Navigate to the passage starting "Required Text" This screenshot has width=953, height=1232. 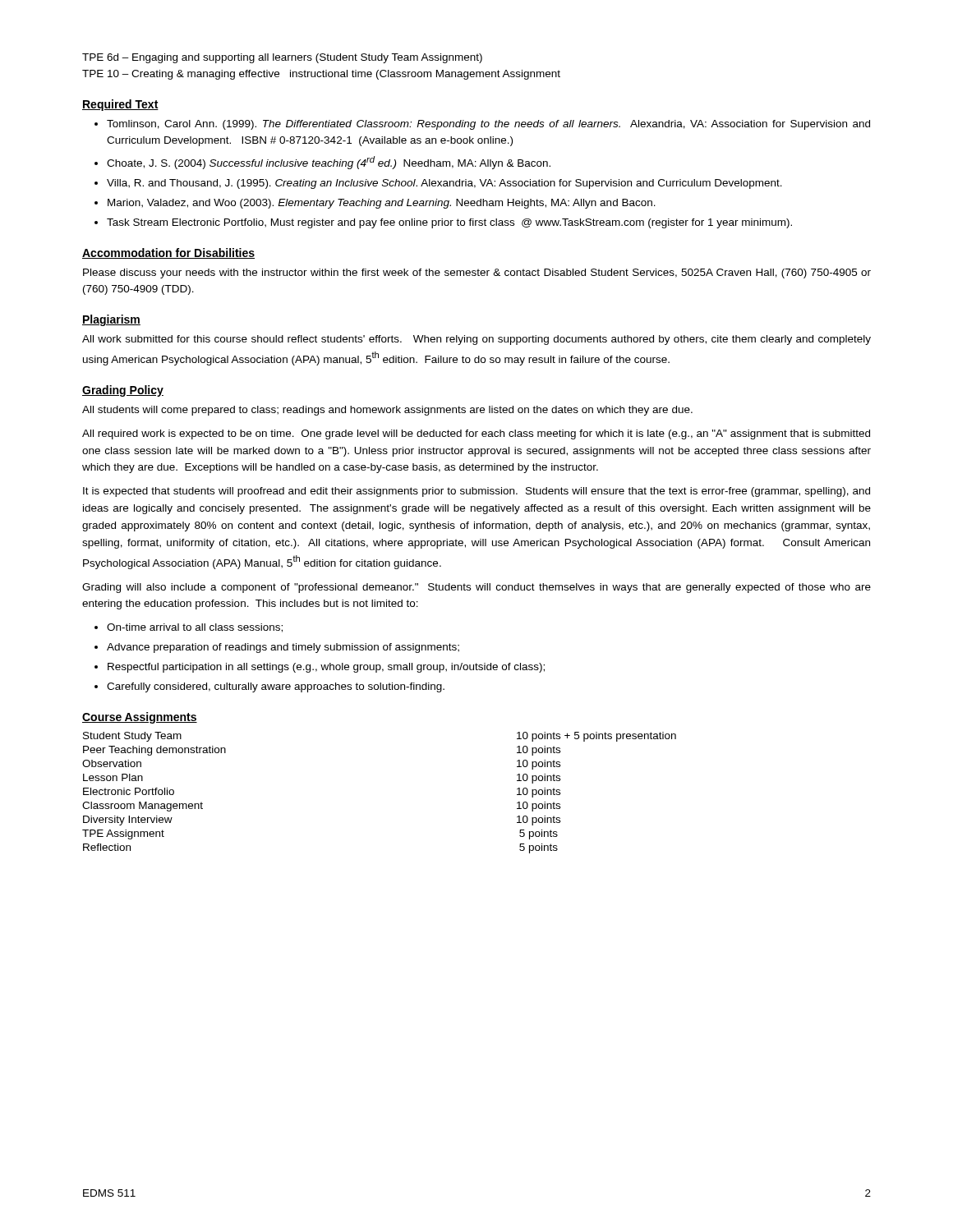(120, 104)
